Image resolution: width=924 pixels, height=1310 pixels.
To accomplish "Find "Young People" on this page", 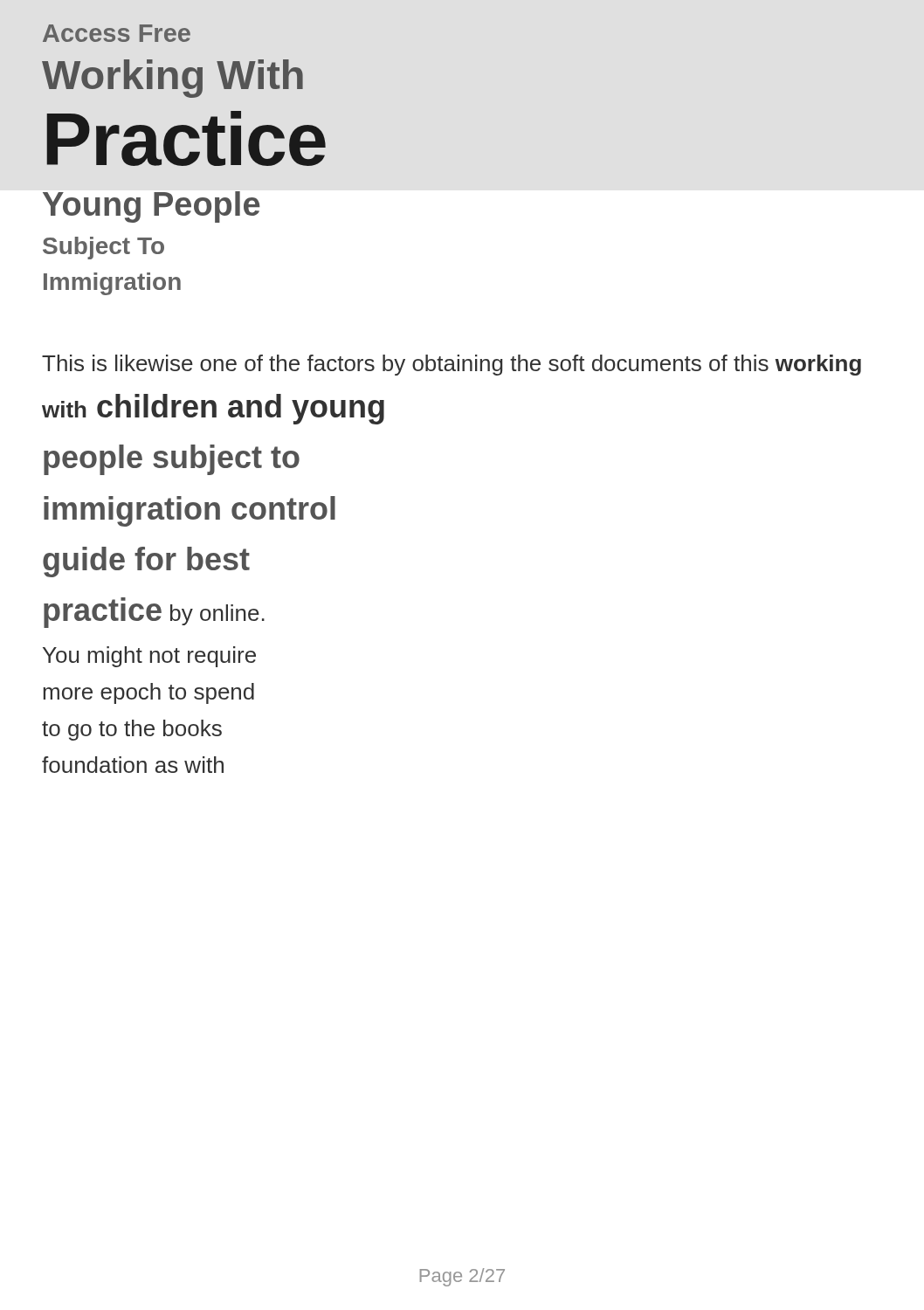I will point(151,204).
